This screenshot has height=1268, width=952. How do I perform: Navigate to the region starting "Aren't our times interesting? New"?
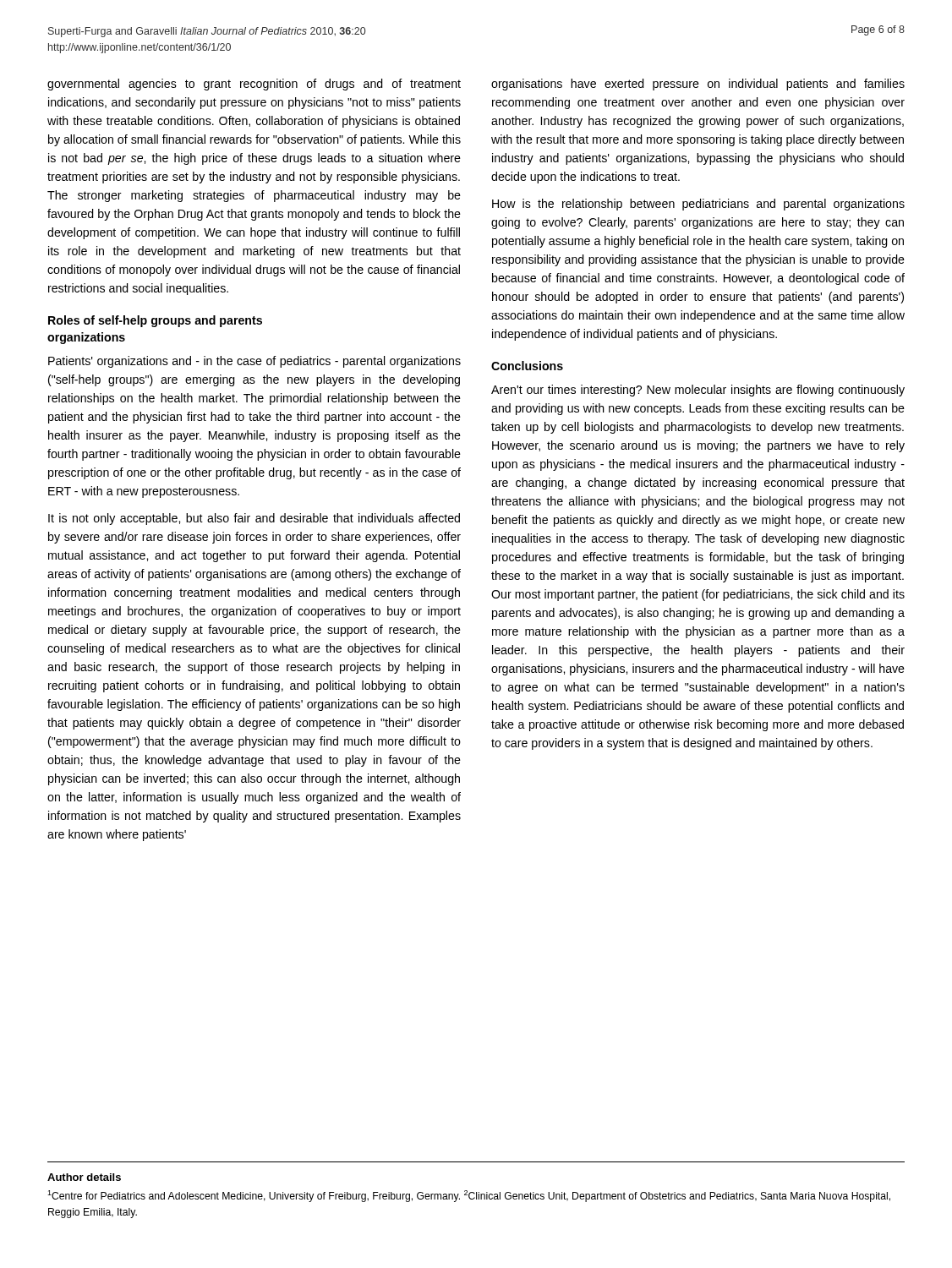click(x=698, y=566)
